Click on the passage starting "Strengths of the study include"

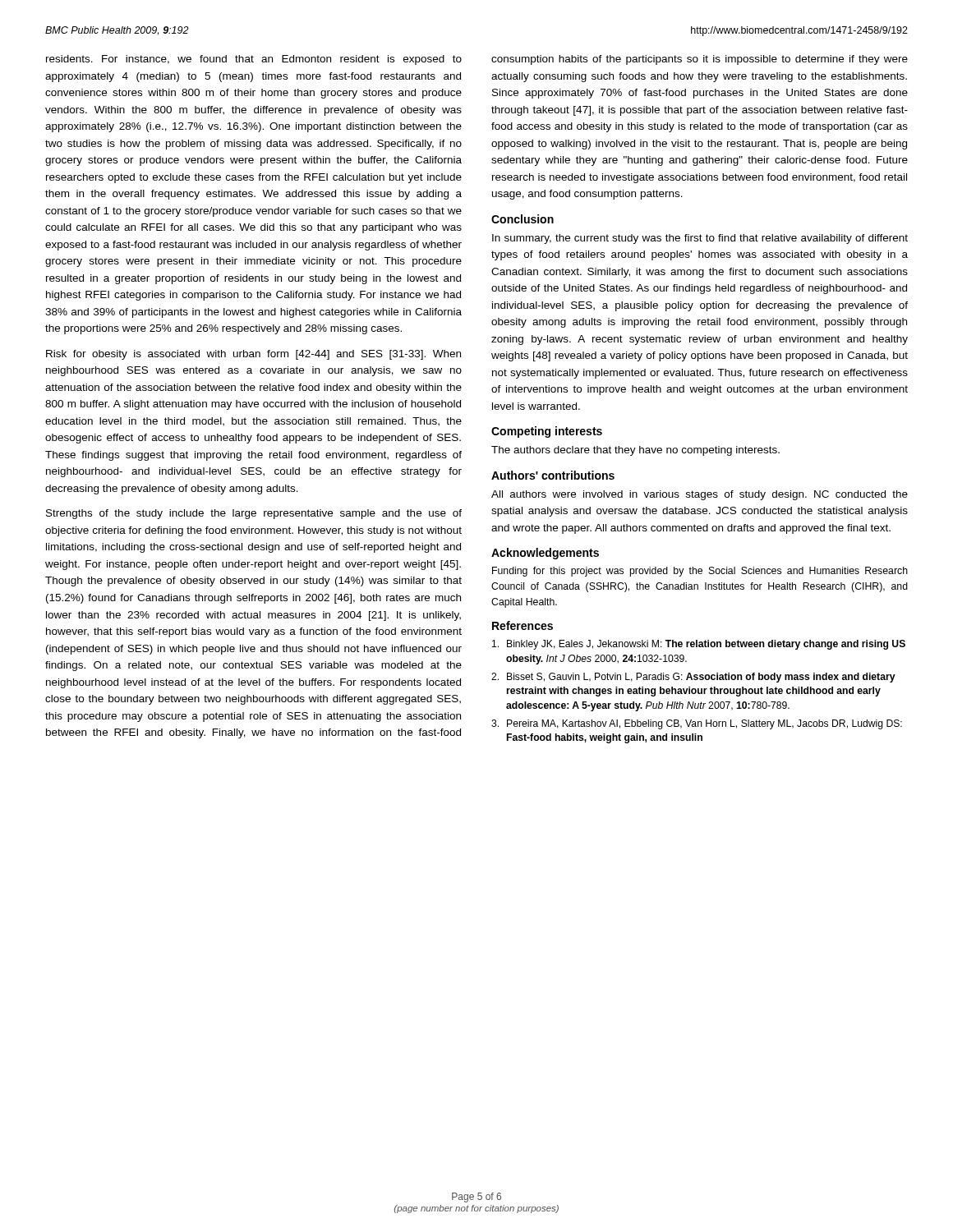(249, 60)
